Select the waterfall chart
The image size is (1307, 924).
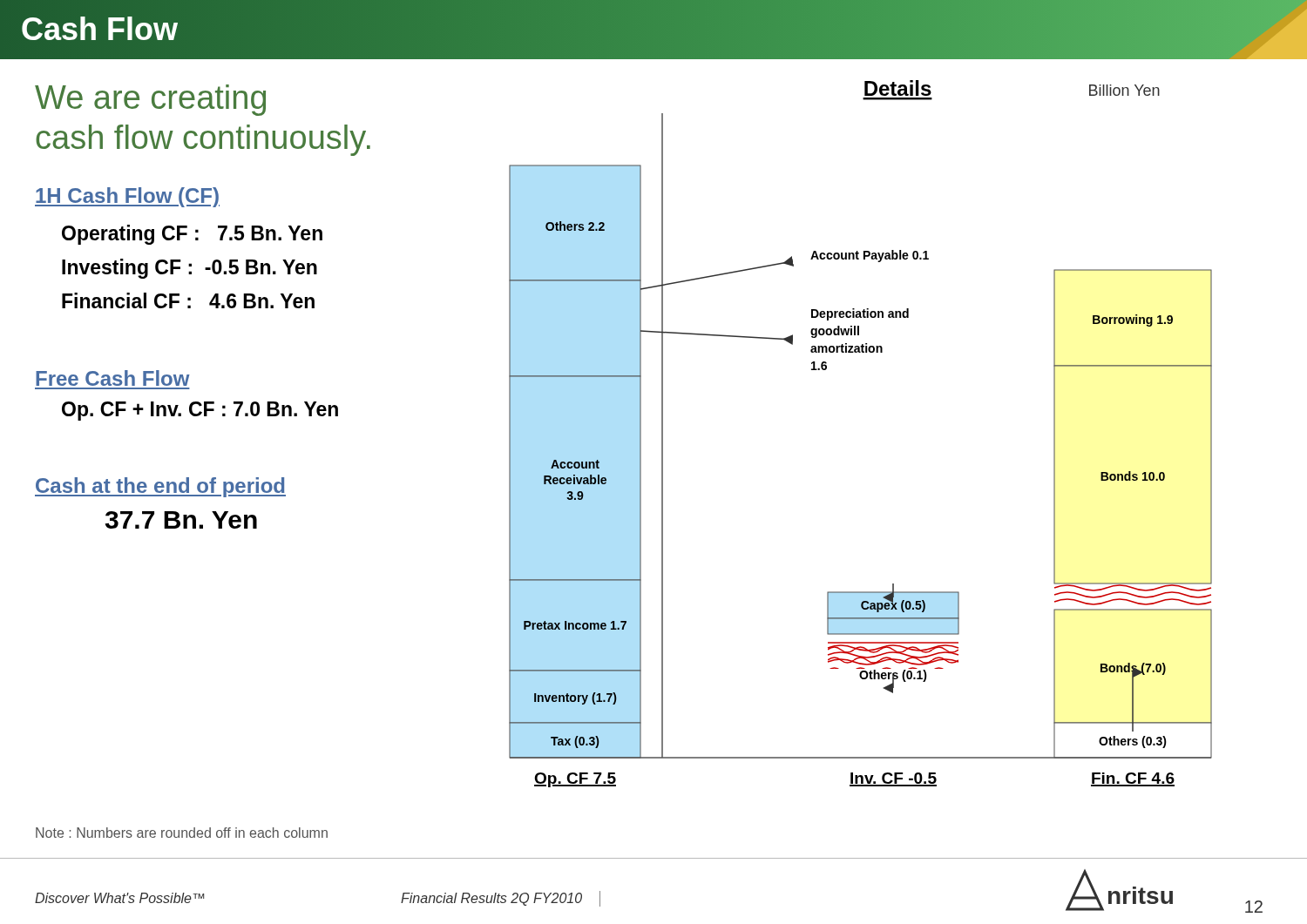863,444
